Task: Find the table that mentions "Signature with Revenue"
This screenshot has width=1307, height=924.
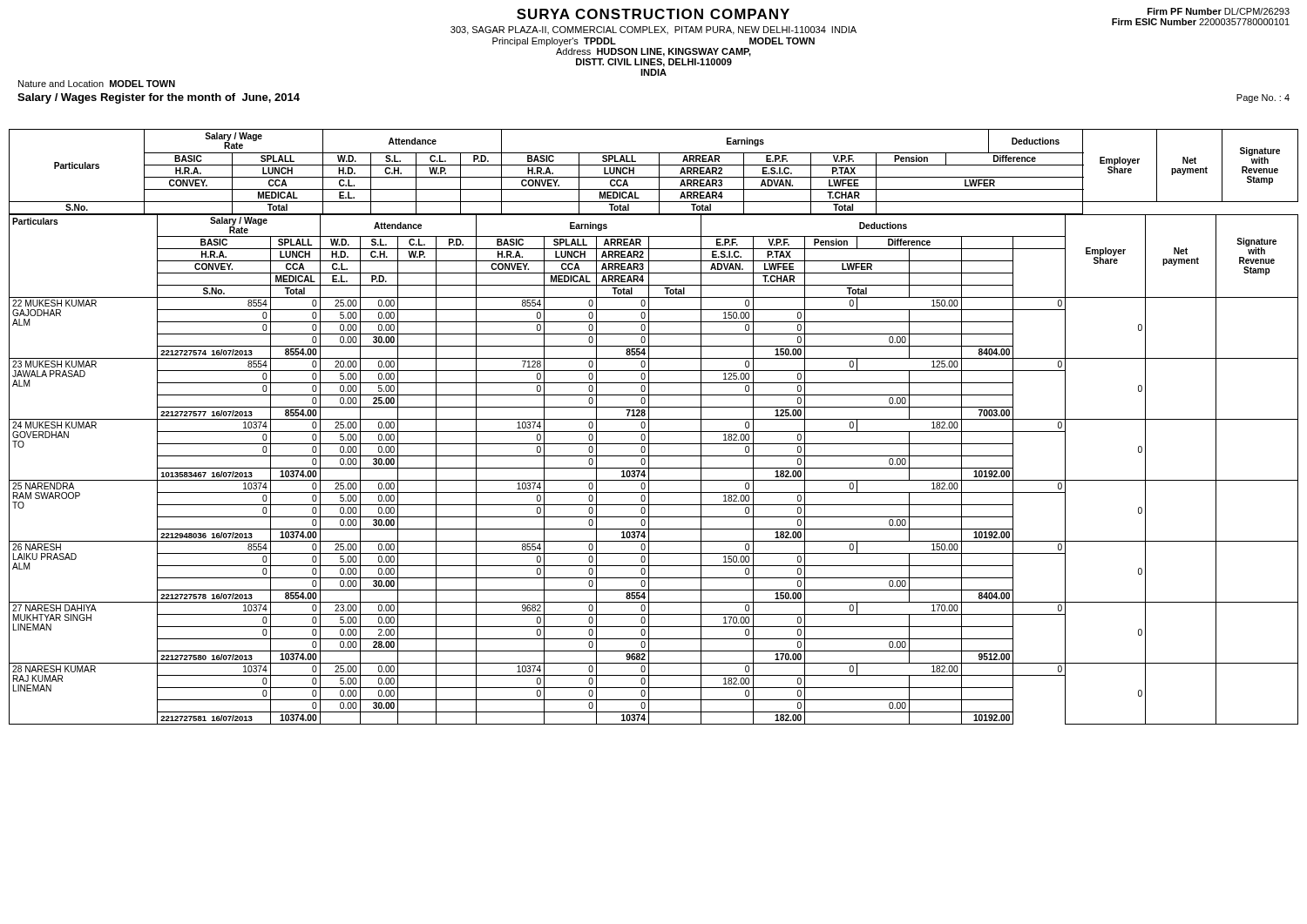Action: tap(654, 427)
